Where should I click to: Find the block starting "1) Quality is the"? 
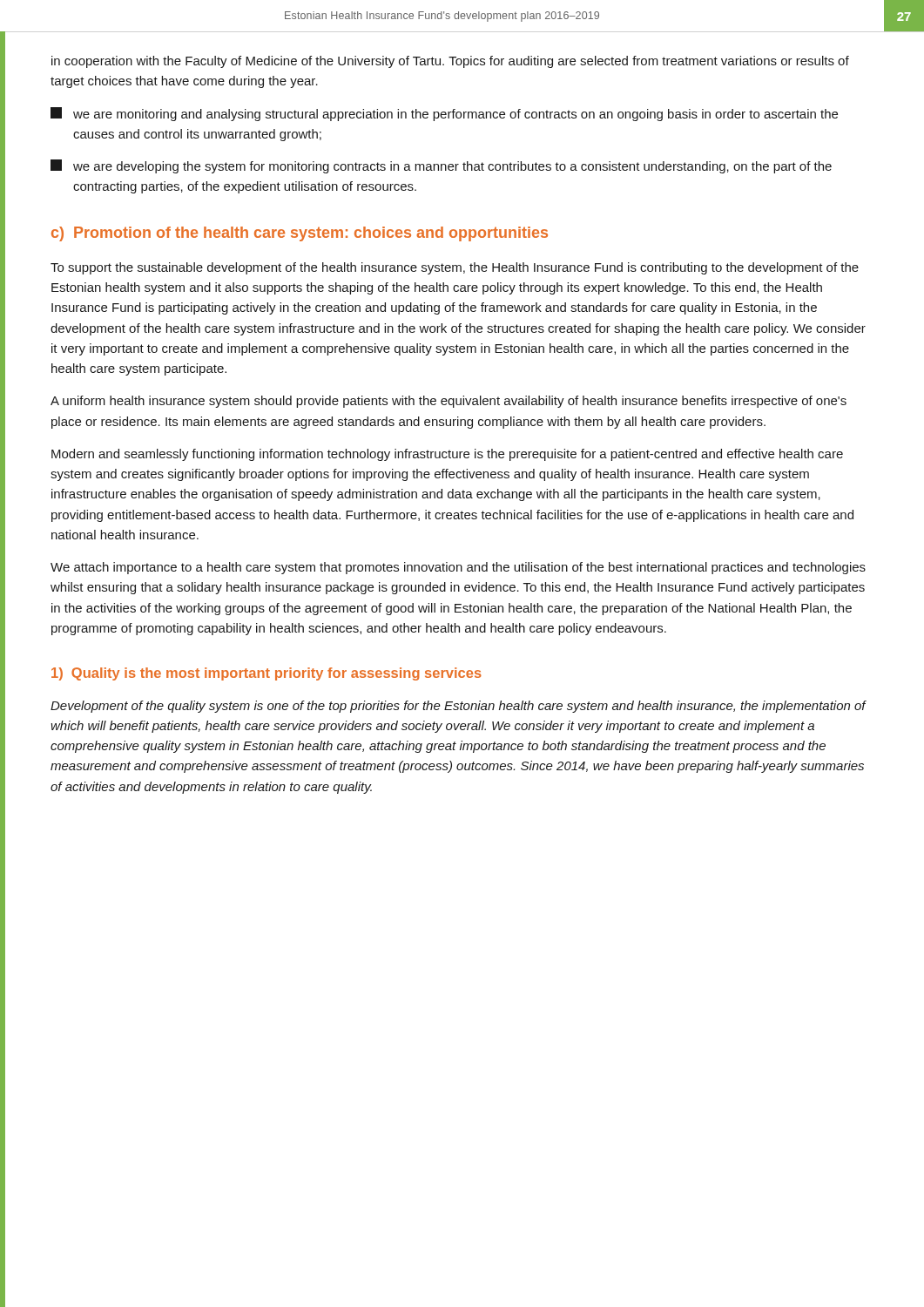click(x=266, y=673)
